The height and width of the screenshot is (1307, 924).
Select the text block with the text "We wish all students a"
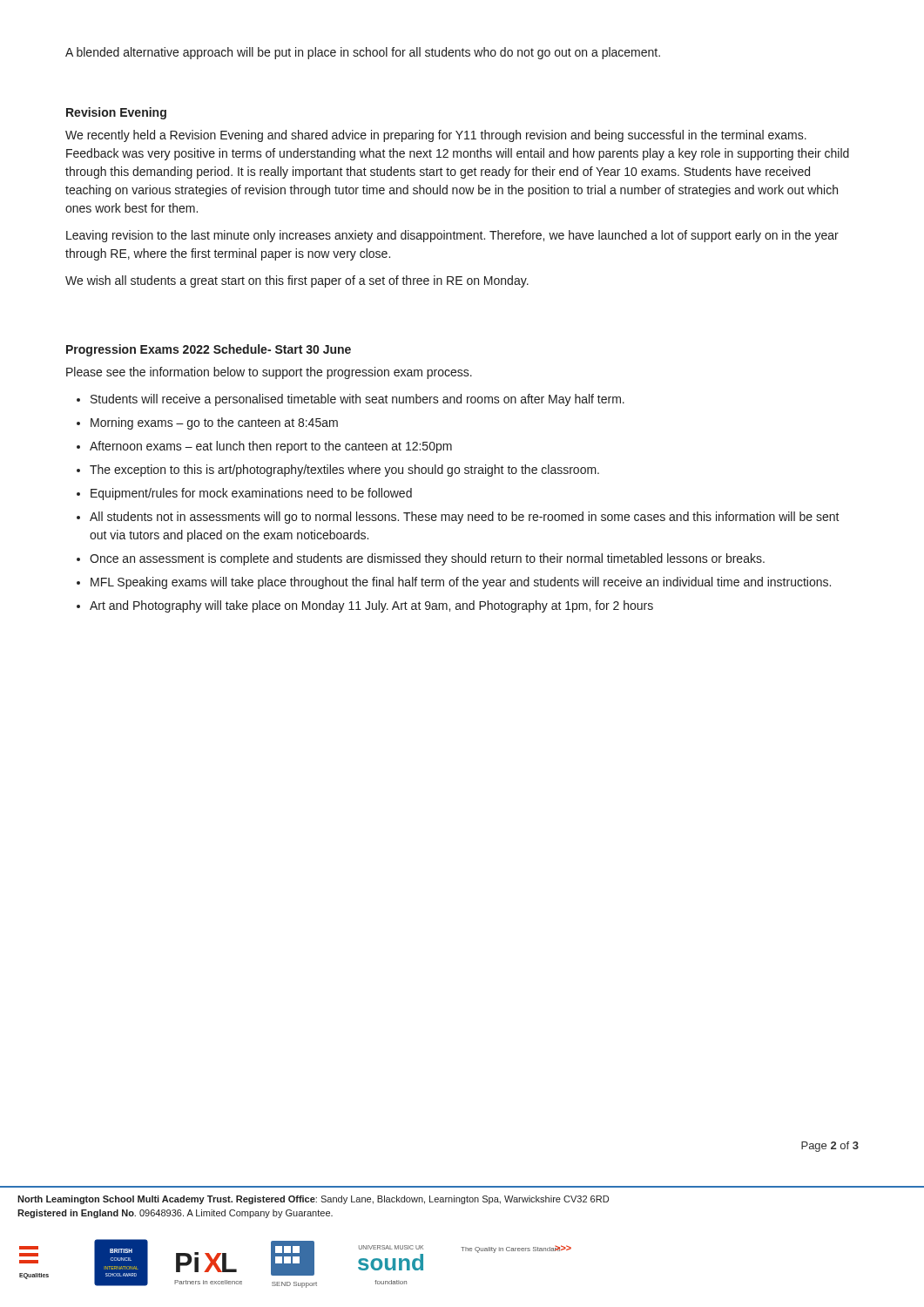pos(462,281)
